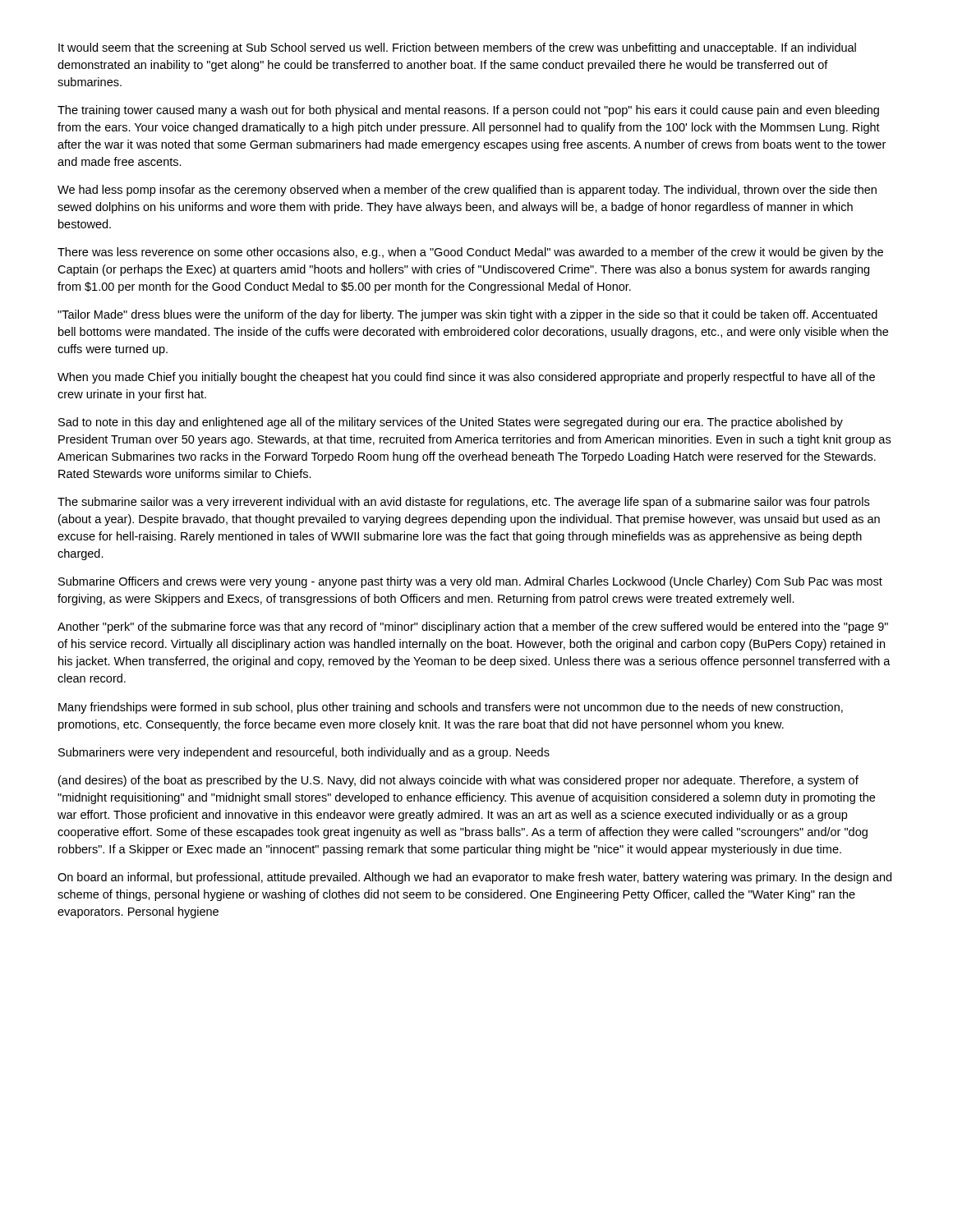Viewport: 953px width, 1232px height.
Task: Select the text block that reads "(and desires) of the boat as prescribed"
Action: point(467,814)
